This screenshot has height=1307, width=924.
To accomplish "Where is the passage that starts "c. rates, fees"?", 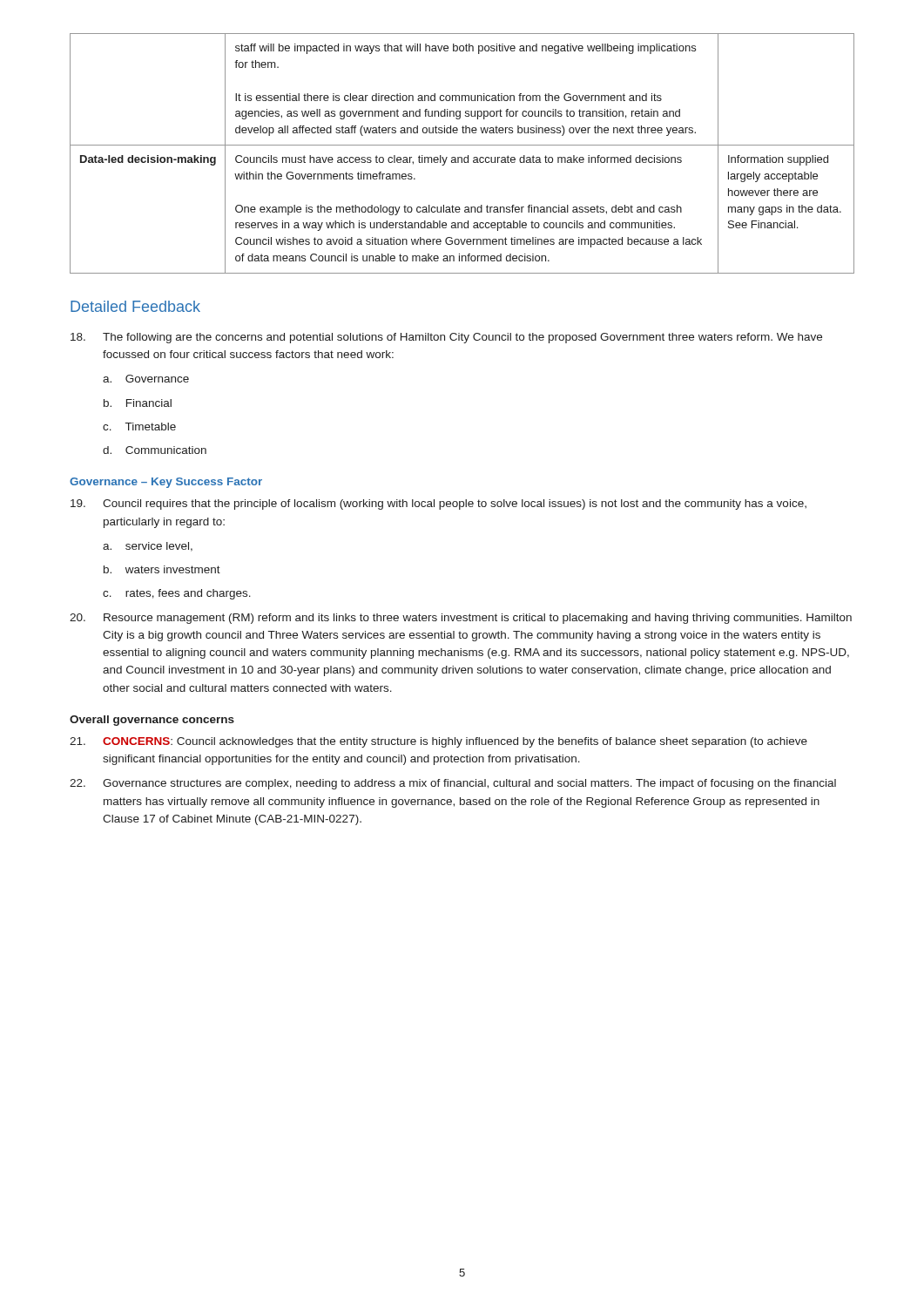I will pyautogui.click(x=177, y=594).
